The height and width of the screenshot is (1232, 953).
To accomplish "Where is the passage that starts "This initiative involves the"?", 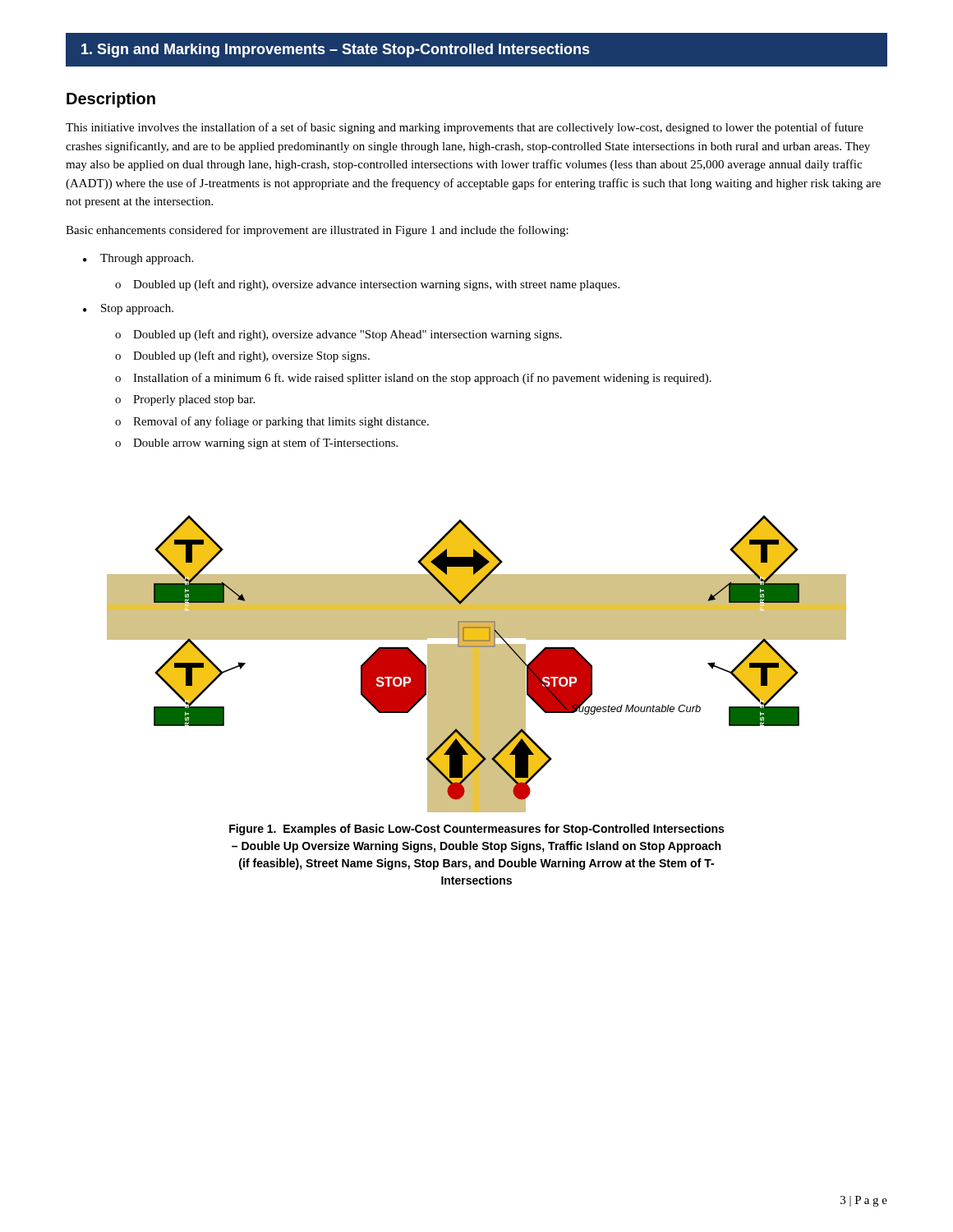I will [473, 164].
